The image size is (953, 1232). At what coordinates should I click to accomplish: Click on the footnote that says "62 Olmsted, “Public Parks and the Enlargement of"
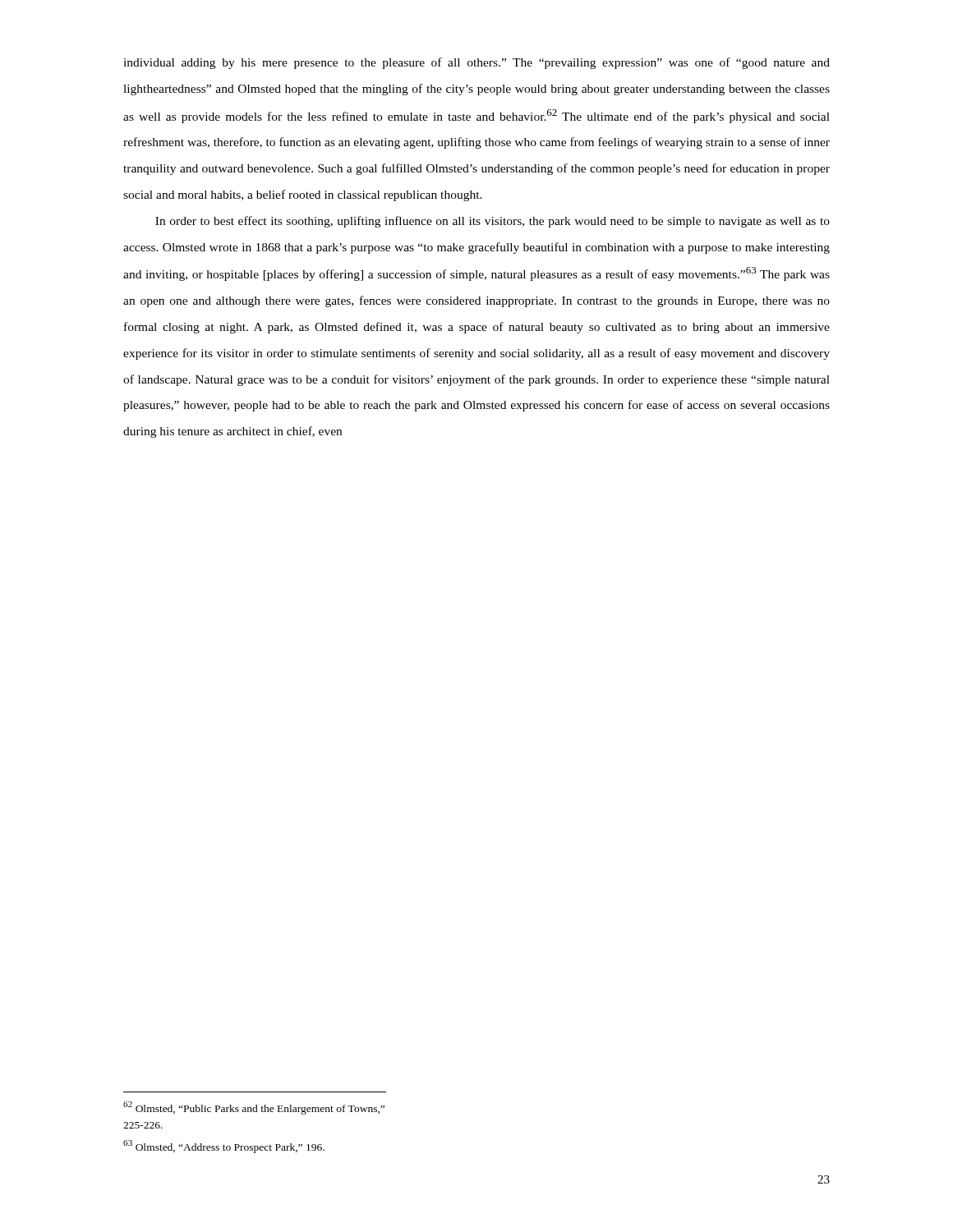coord(255,1116)
